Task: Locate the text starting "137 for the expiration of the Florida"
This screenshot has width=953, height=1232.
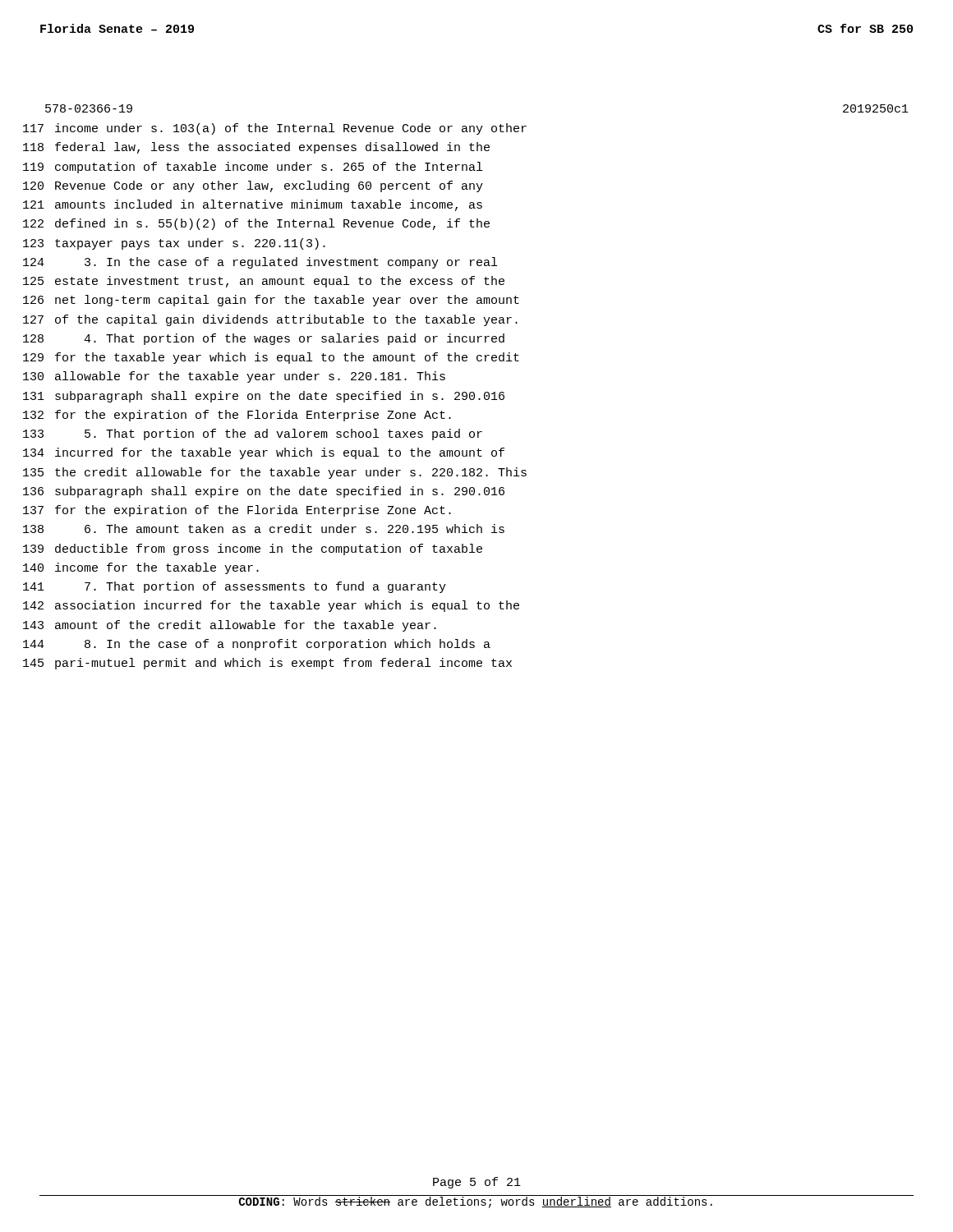Action: pos(237,511)
